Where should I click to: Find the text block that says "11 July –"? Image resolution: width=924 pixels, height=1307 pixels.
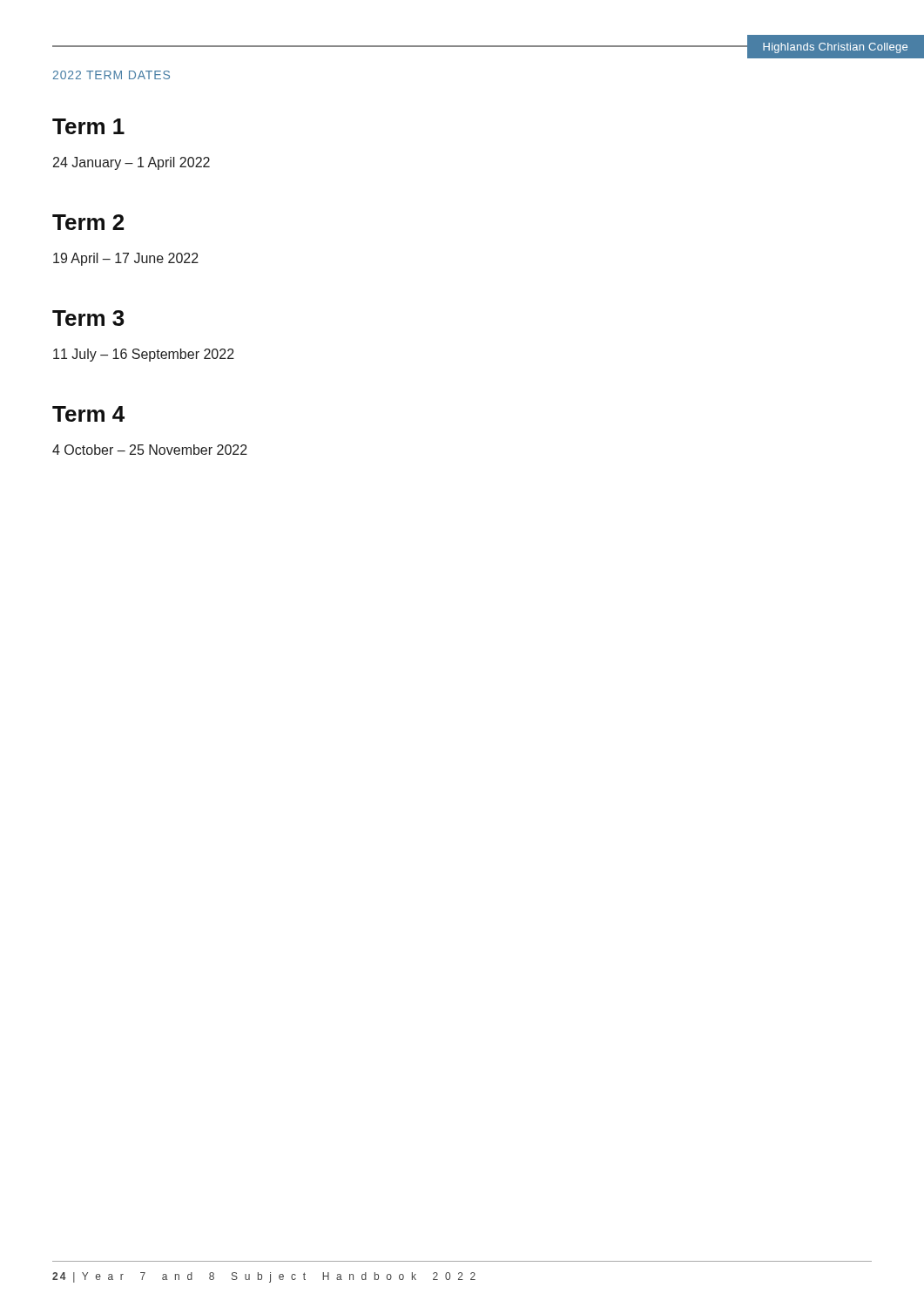143,355
